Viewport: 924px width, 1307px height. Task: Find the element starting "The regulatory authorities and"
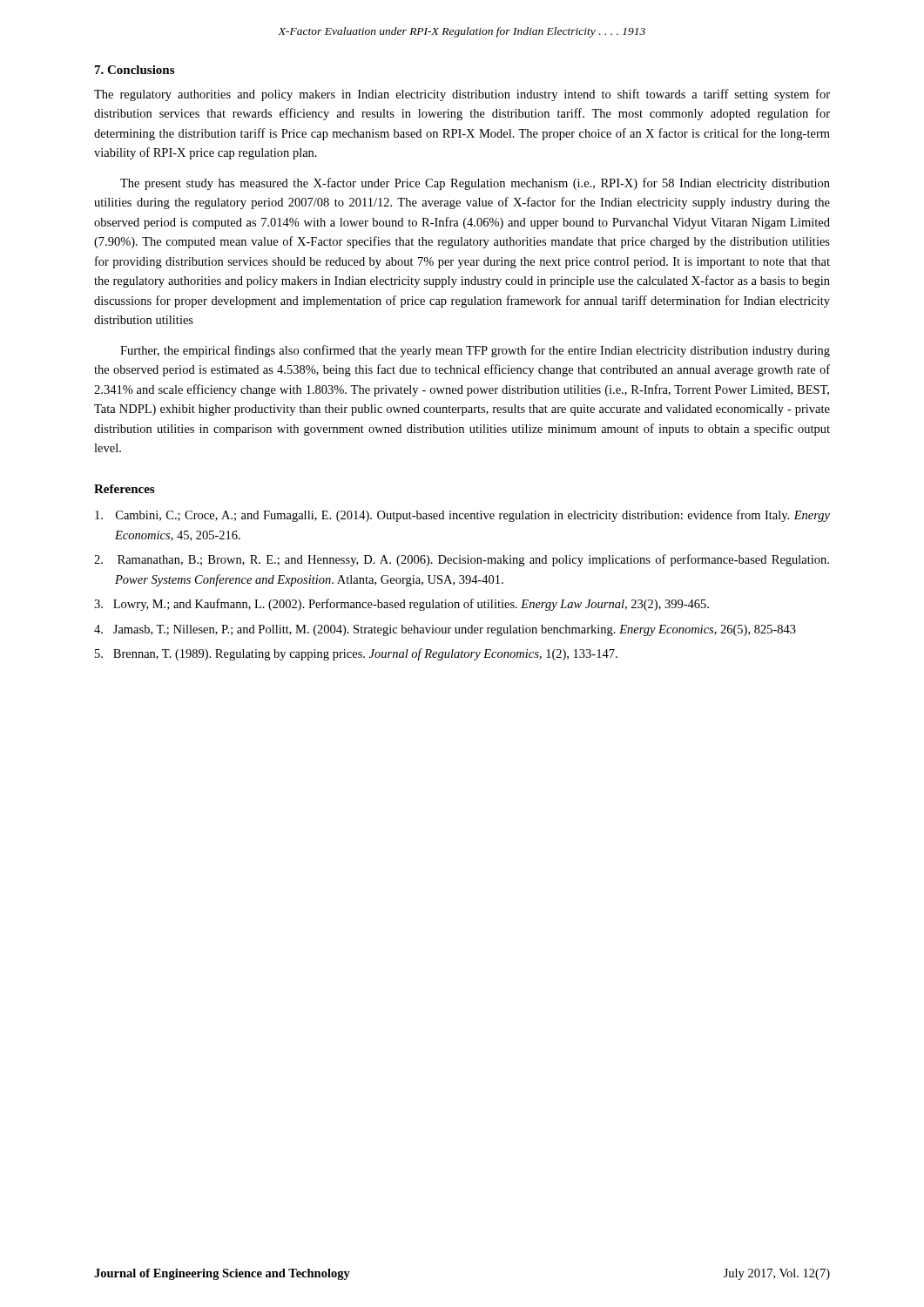[462, 124]
